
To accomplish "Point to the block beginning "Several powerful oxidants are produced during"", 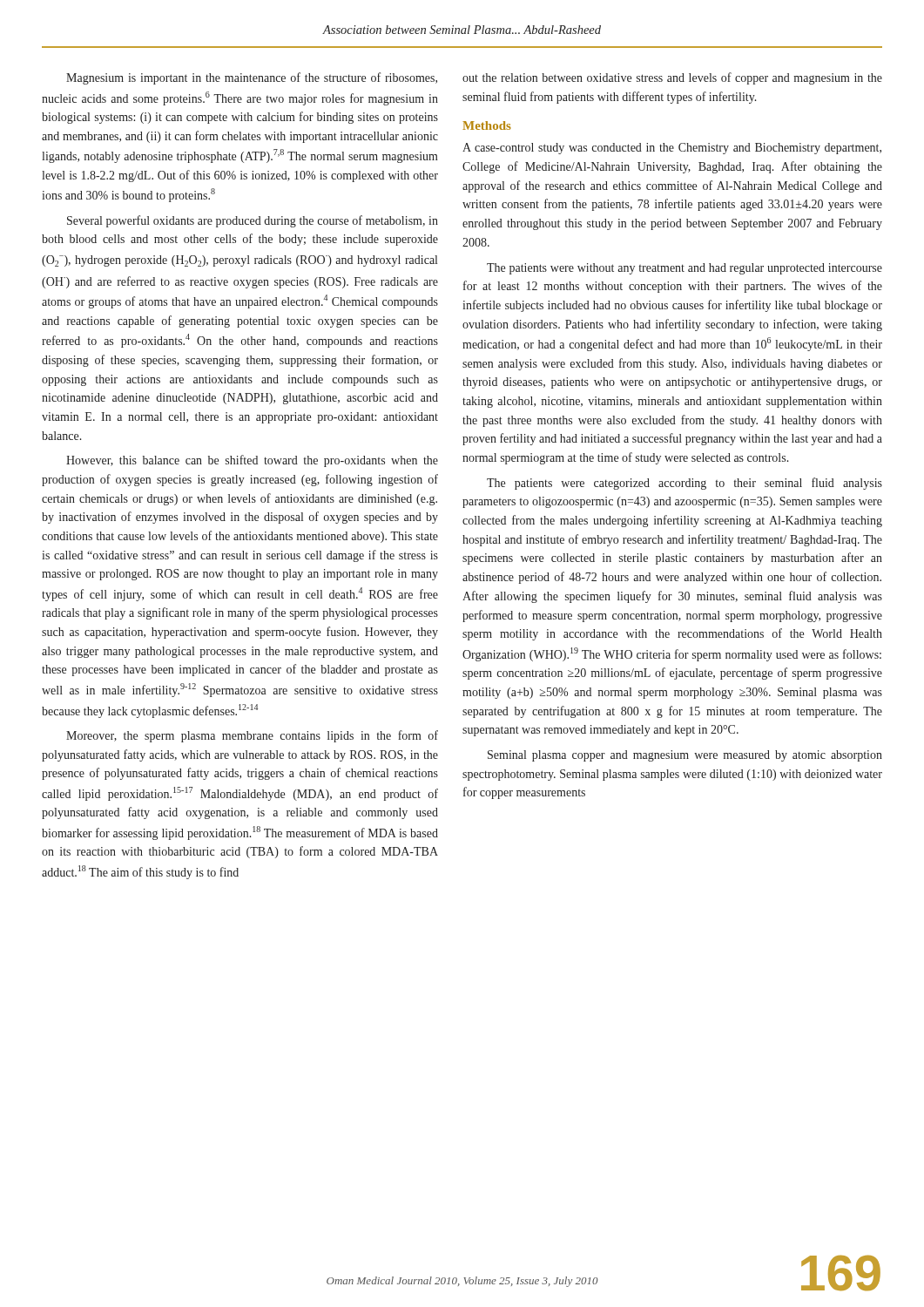I will coord(240,329).
